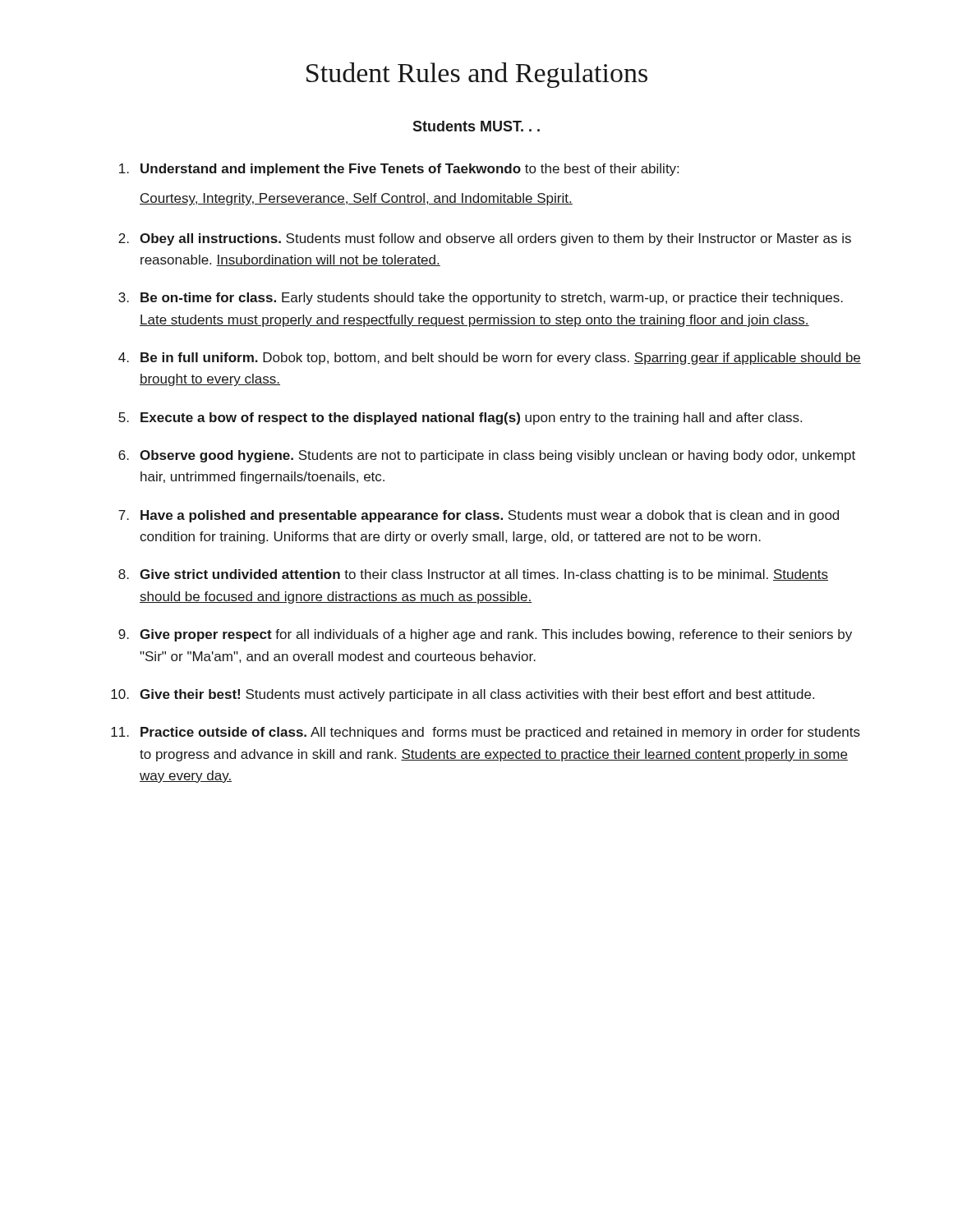Click on the list item containing "5. Execute a bow of respect to"
The height and width of the screenshot is (1232, 953).
coord(476,418)
